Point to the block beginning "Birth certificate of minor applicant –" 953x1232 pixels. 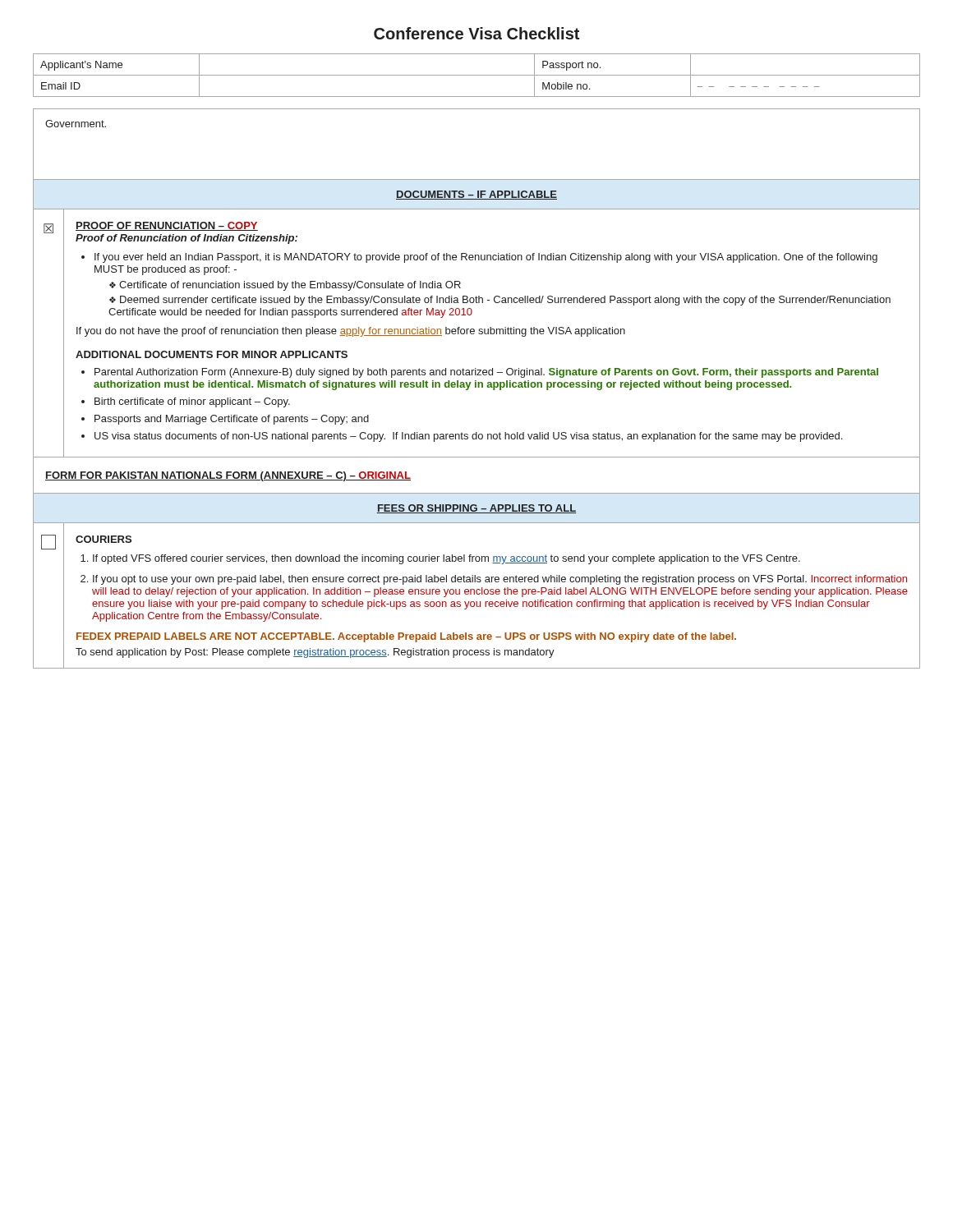coord(492,401)
